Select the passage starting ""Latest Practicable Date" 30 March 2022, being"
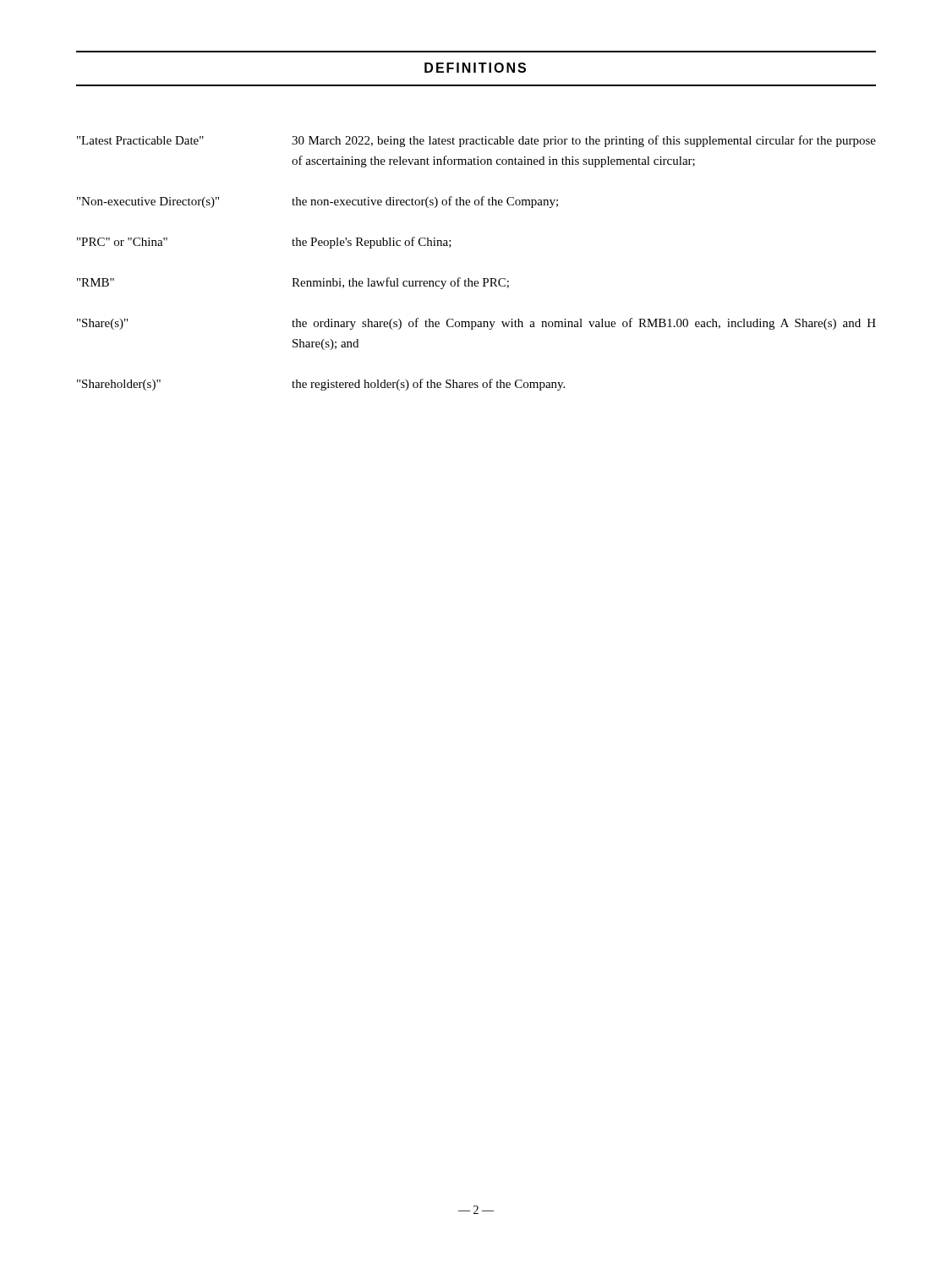 [476, 151]
